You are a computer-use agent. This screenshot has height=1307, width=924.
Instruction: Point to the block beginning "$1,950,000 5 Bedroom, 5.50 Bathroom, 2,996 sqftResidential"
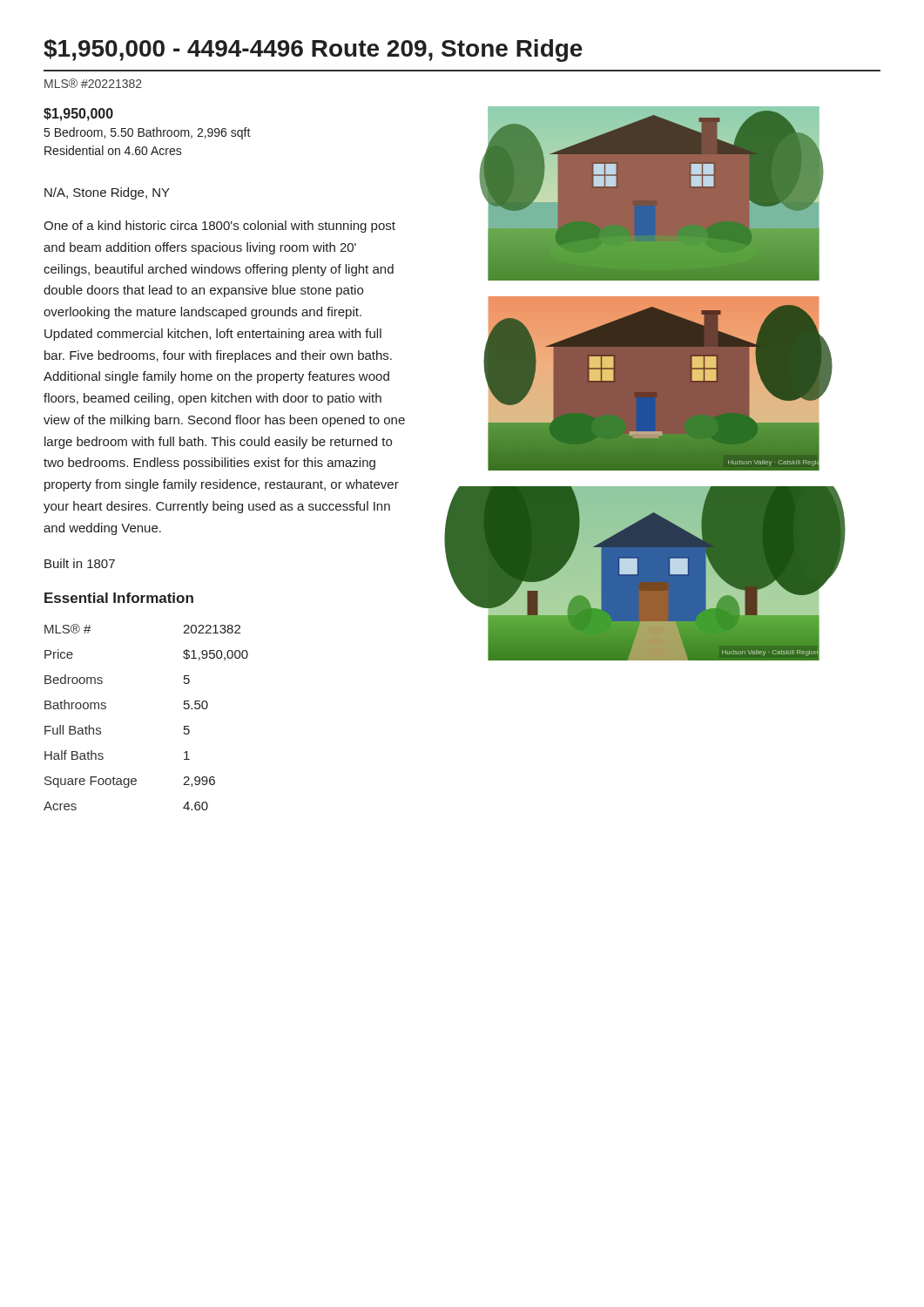pyautogui.click(x=225, y=133)
